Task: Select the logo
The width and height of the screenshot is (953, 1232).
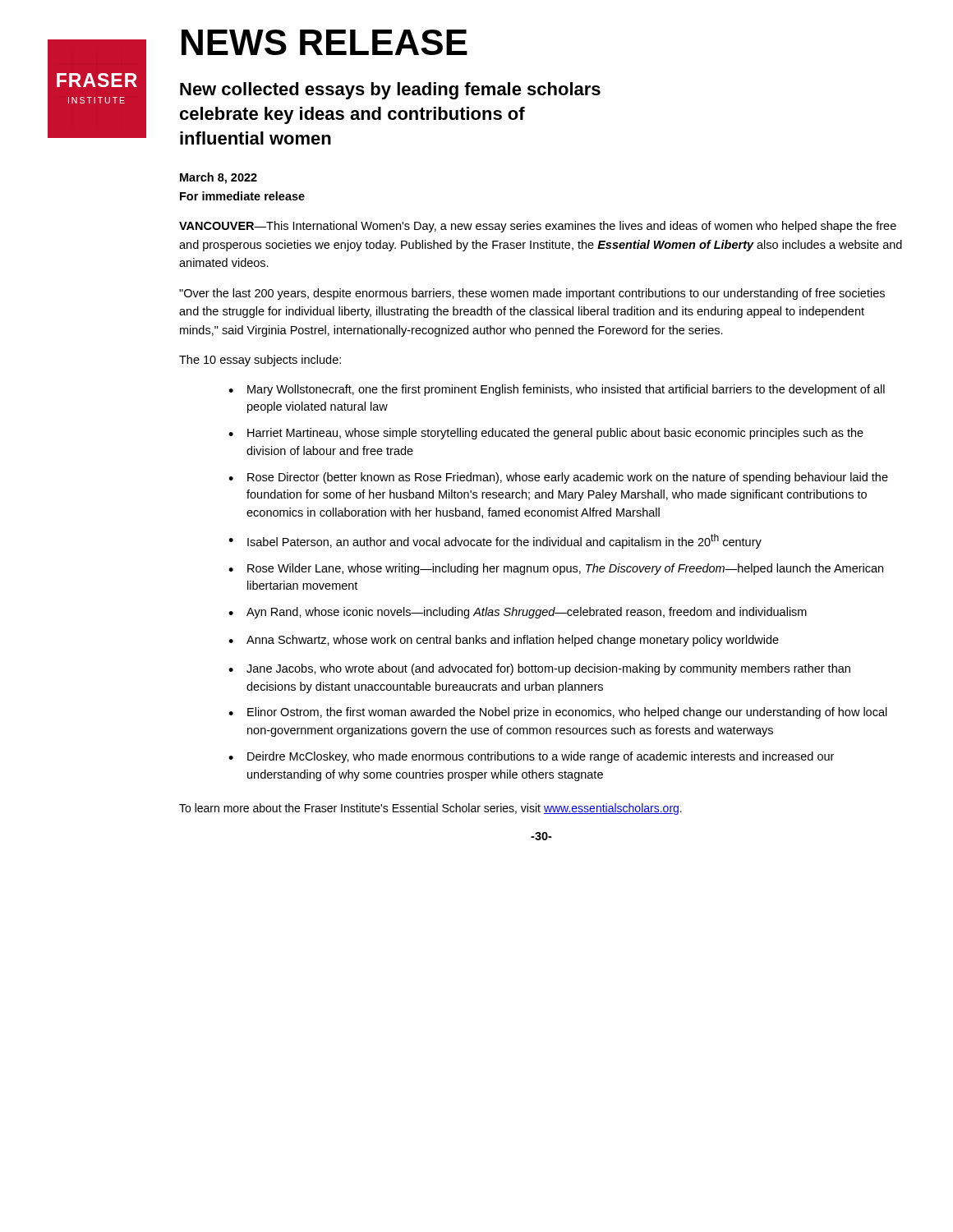Action: 101,89
